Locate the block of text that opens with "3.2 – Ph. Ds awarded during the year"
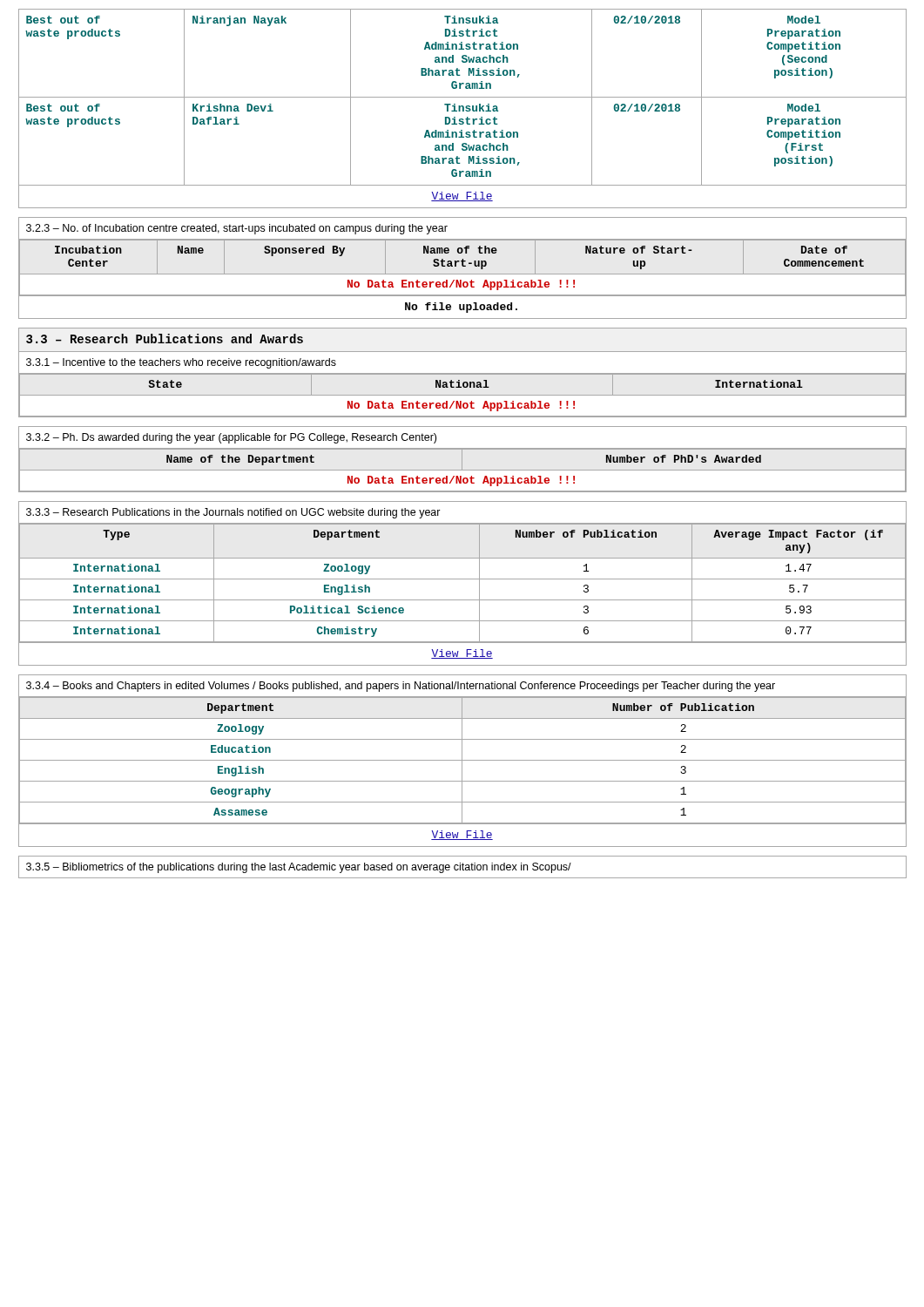This screenshot has height=1307, width=924. click(231, 437)
